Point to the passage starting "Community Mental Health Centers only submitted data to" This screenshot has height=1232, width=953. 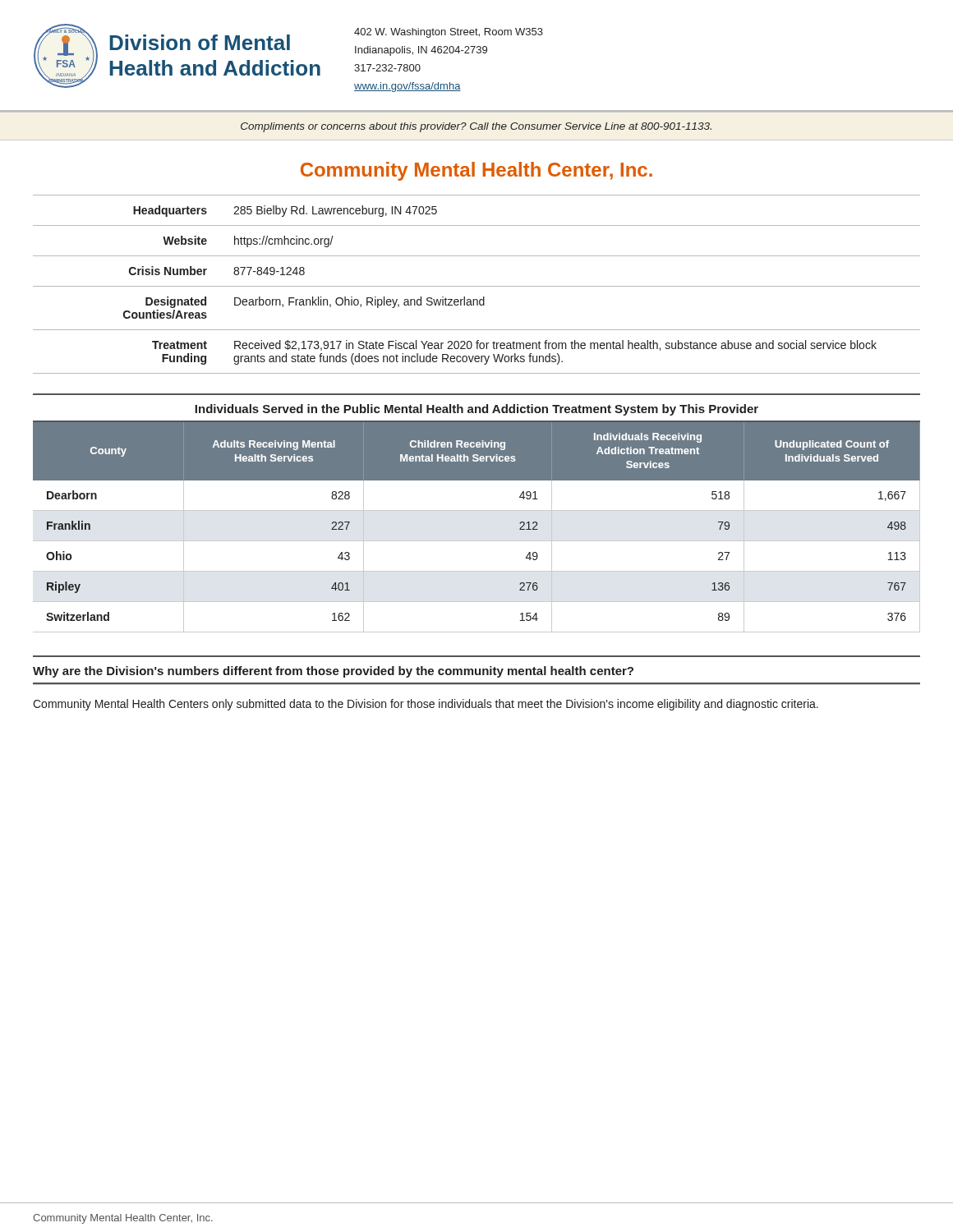[x=426, y=704]
